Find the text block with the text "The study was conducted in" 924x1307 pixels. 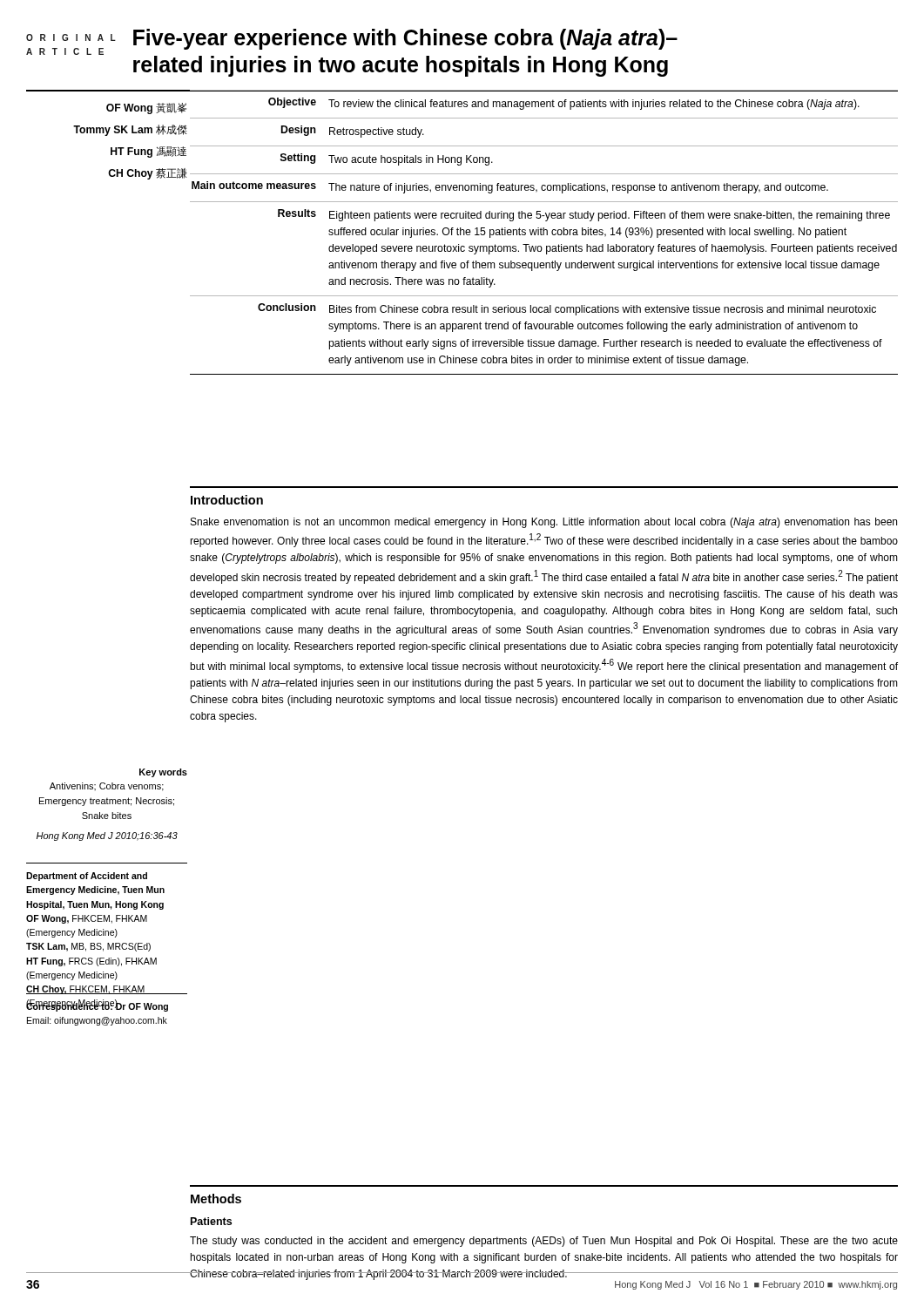coord(544,1258)
